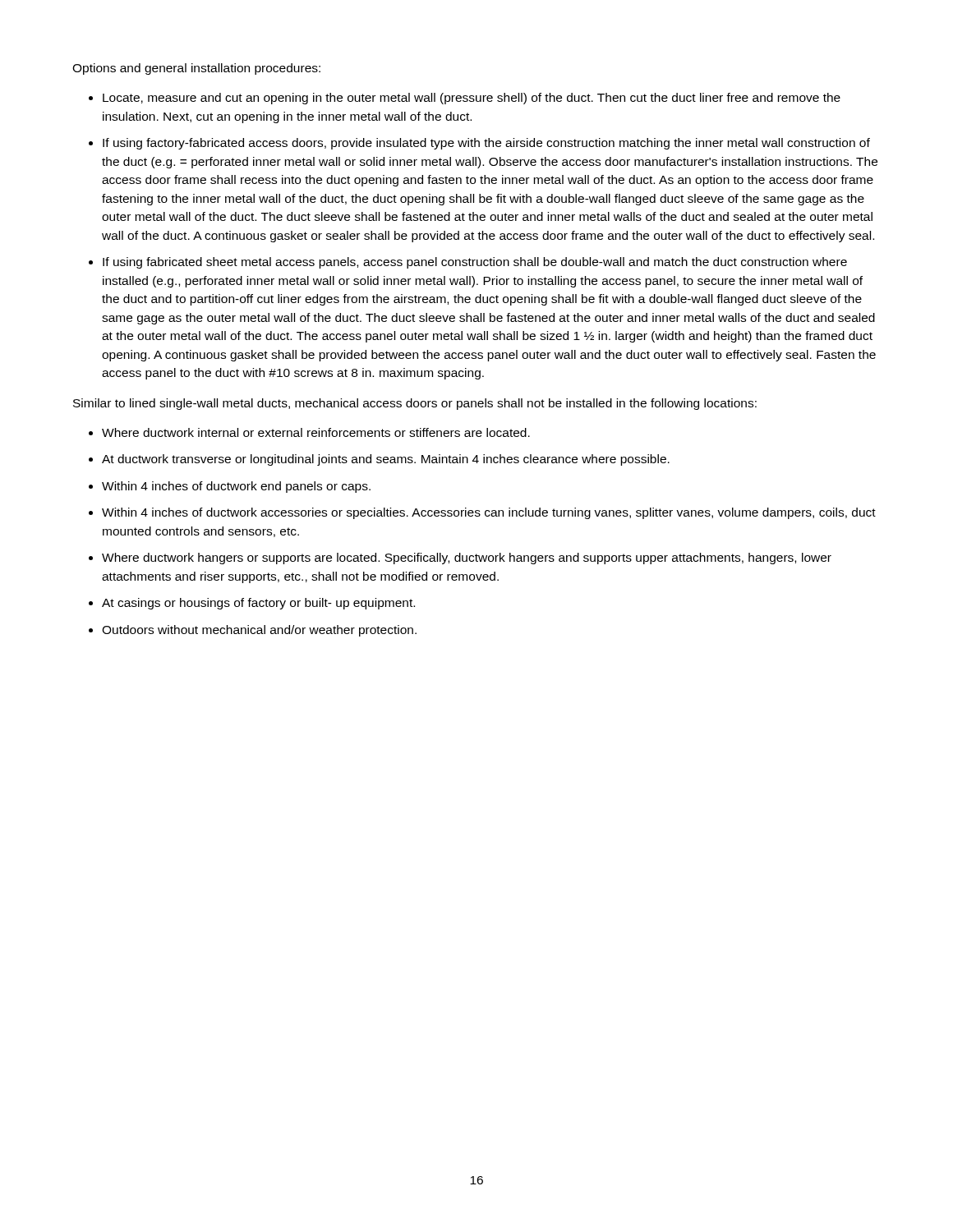953x1232 pixels.
Task: Locate the text block starting "Within 4 inches of ductwork accessories"
Action: coord(489,522)
